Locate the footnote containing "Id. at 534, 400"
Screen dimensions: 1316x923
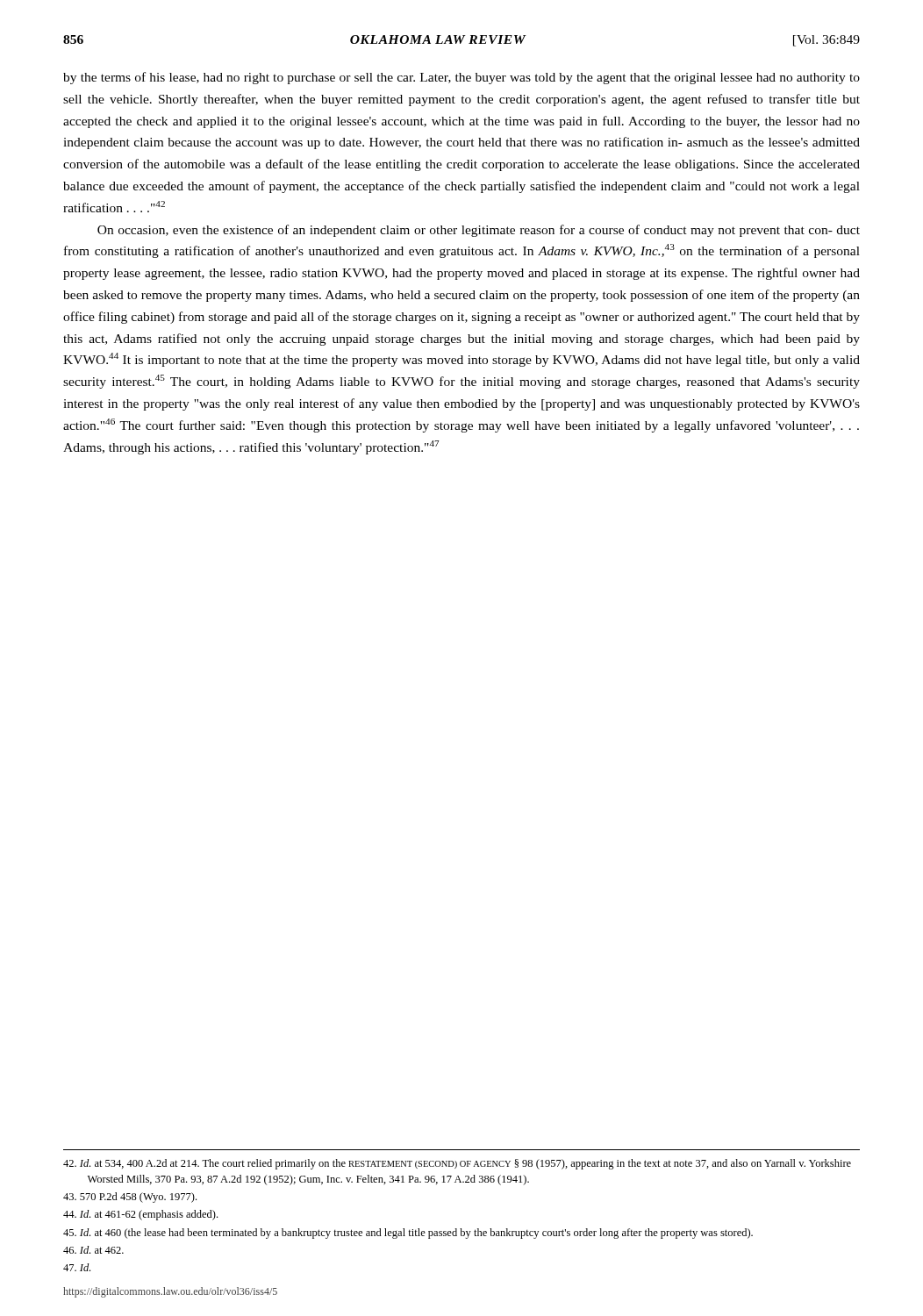click(x=462, y=1171)
